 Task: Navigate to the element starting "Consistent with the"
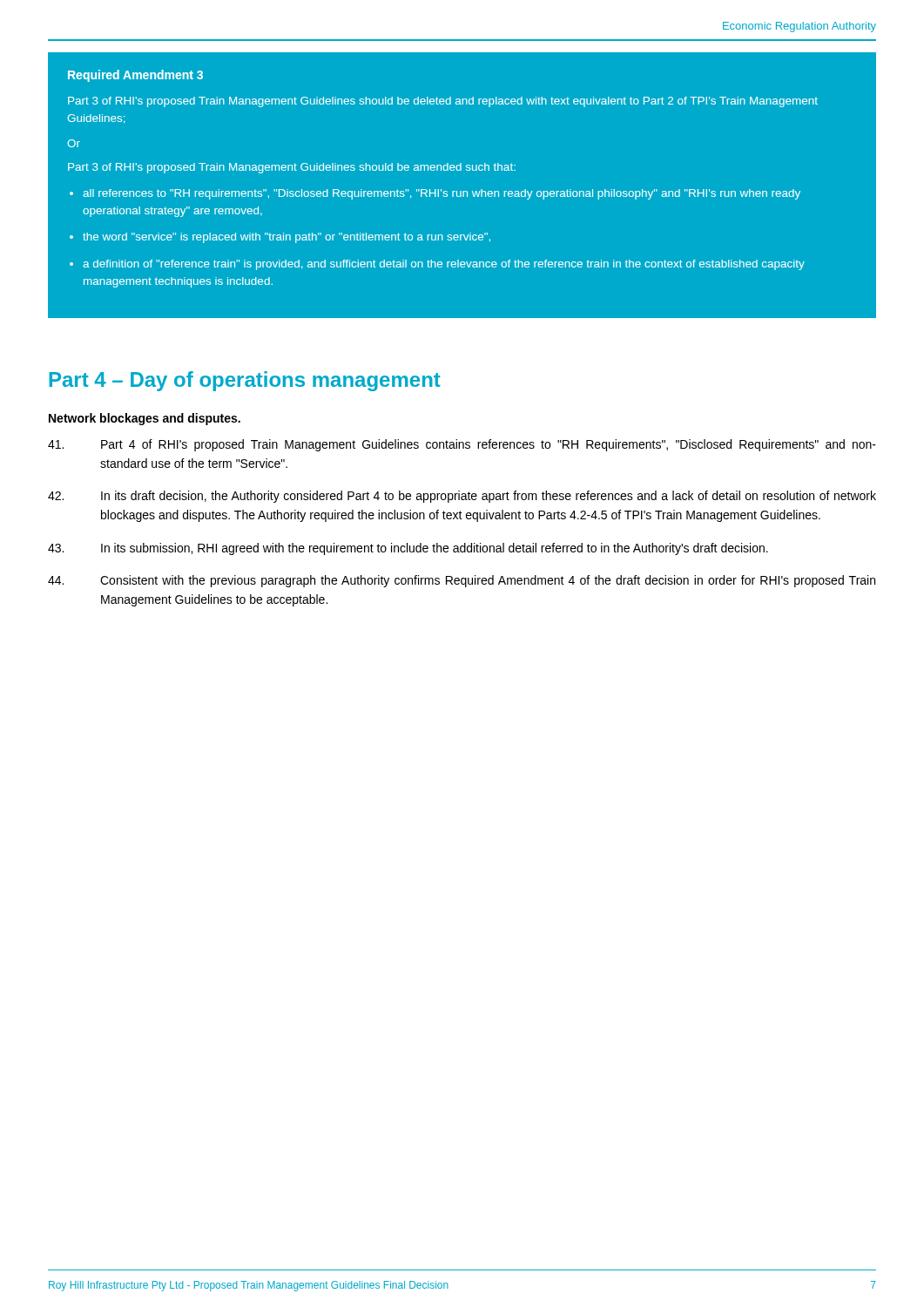[x=462, y=591]
